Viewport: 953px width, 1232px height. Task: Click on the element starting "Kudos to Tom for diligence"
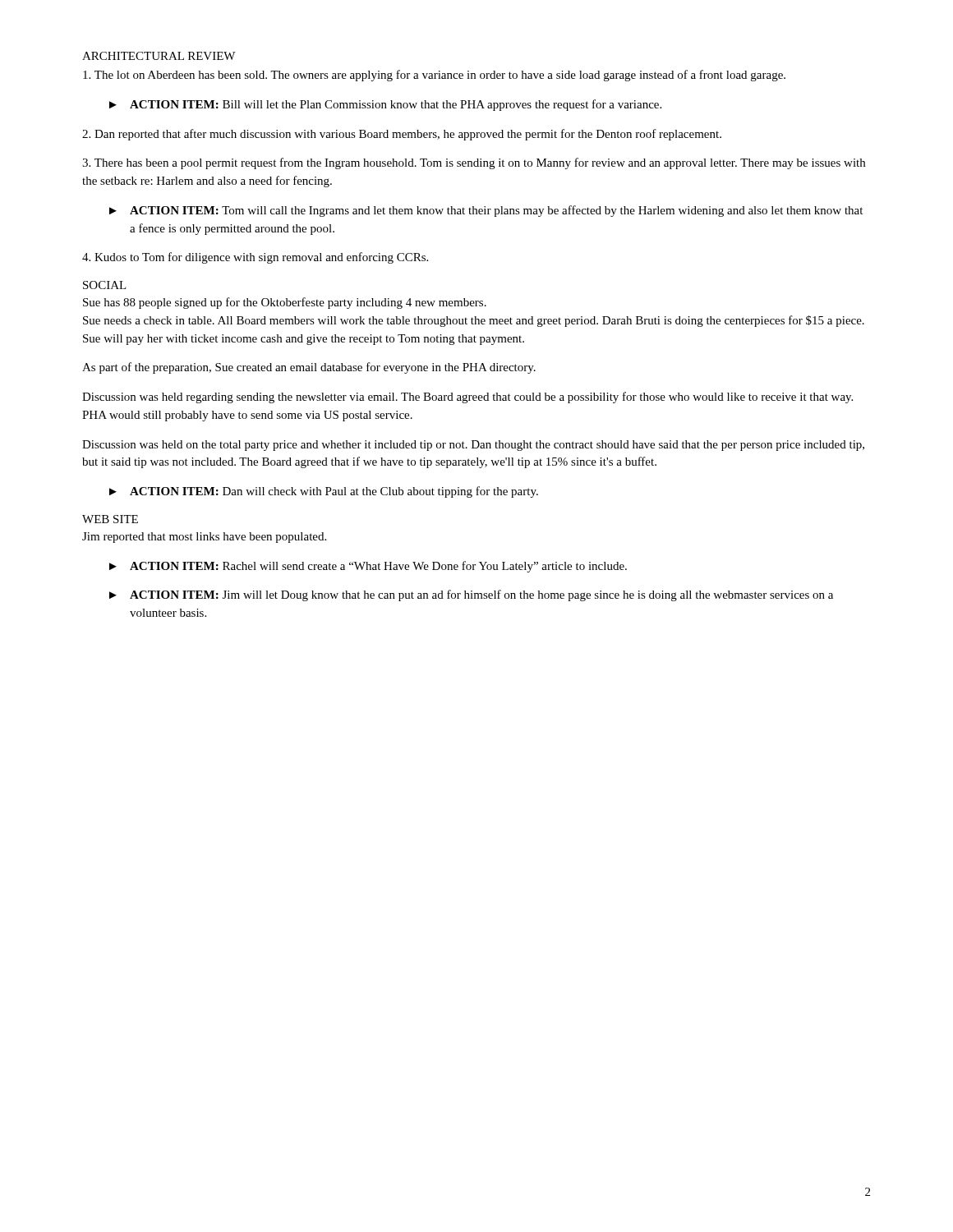pos(256,257)
